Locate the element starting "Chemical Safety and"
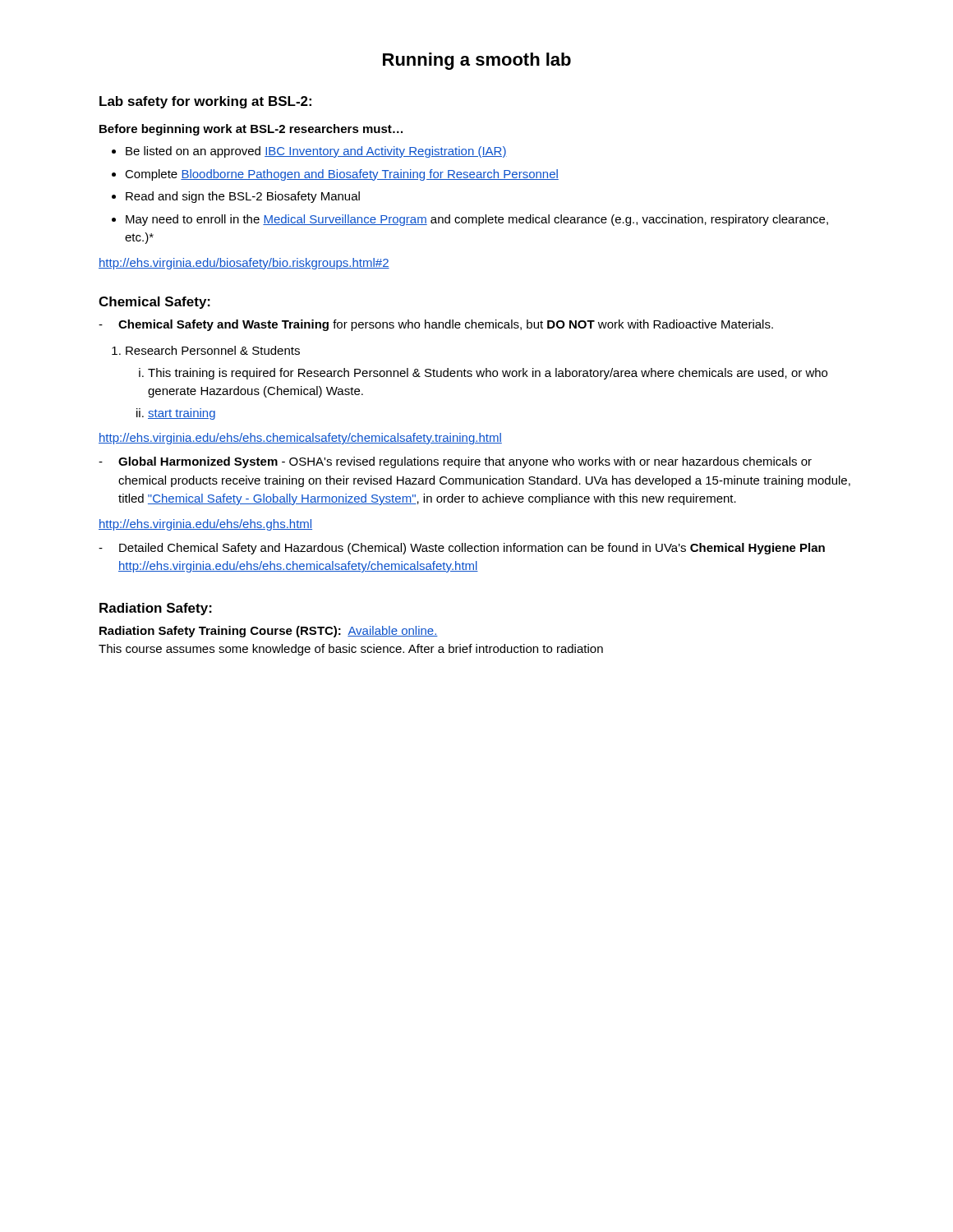The image size is (953, 1232). 446,324
